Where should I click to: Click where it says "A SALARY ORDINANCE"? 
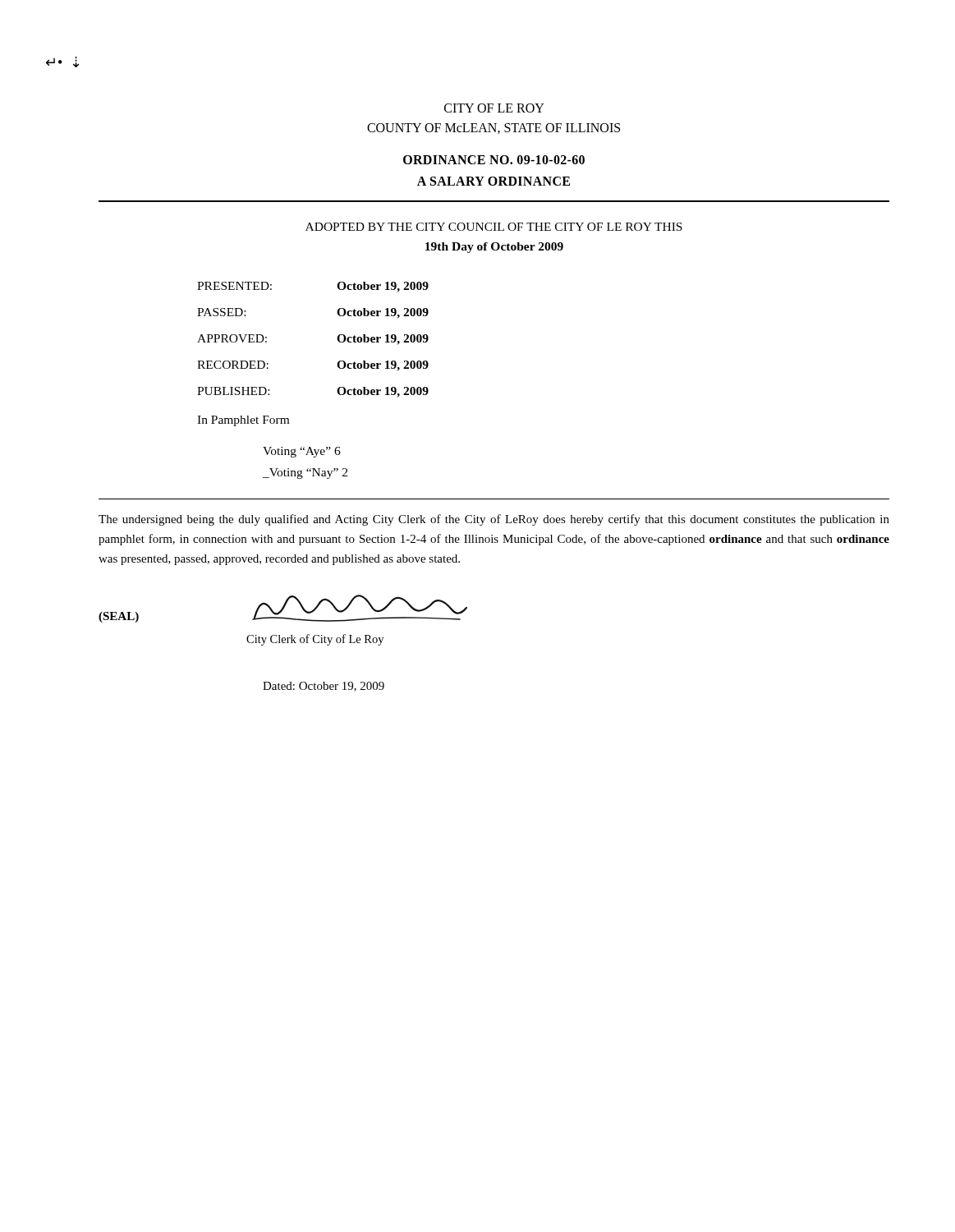494,181
